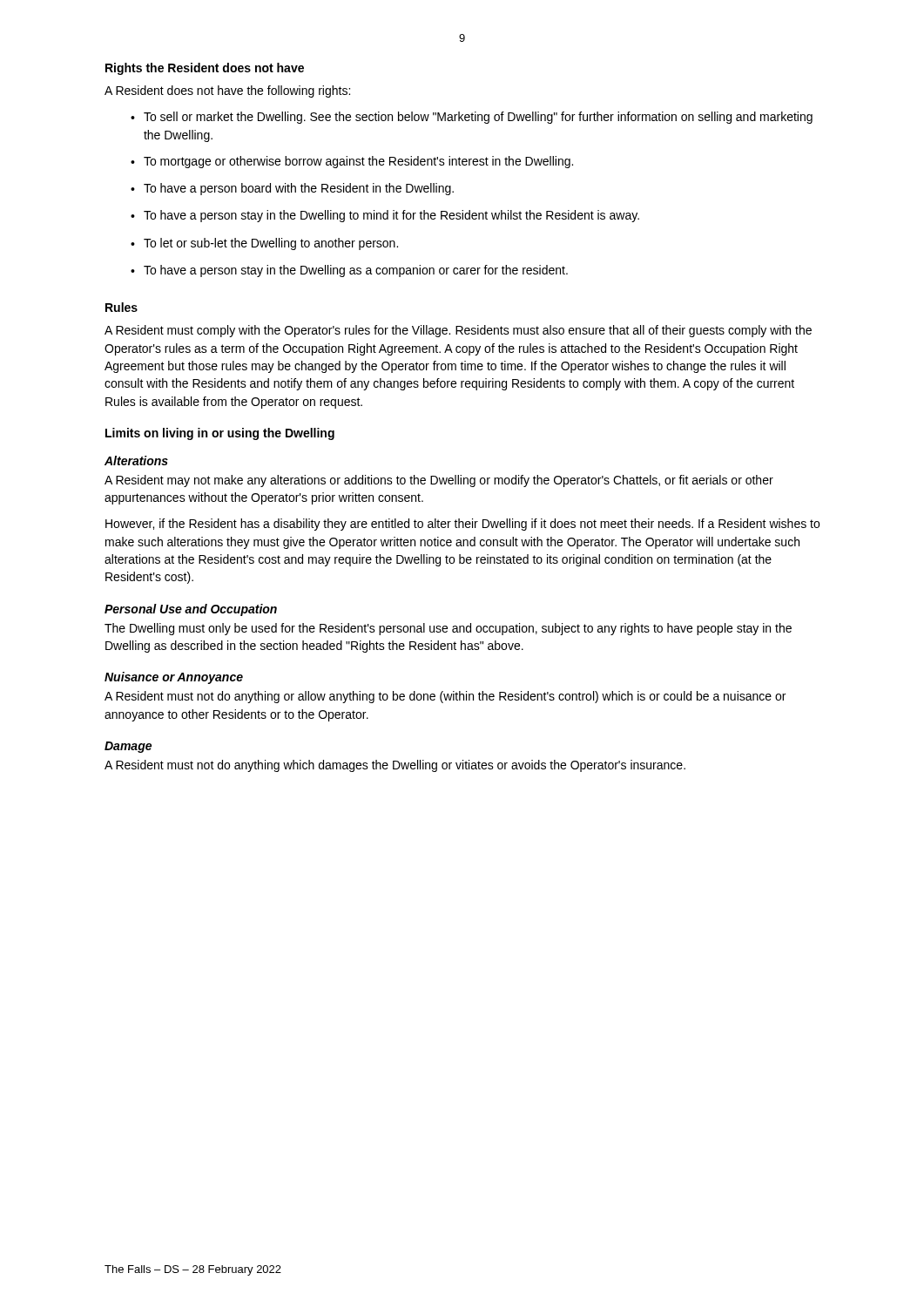Locate the list item with the text "• To have a person board with the"

click(x=292, y=189)
